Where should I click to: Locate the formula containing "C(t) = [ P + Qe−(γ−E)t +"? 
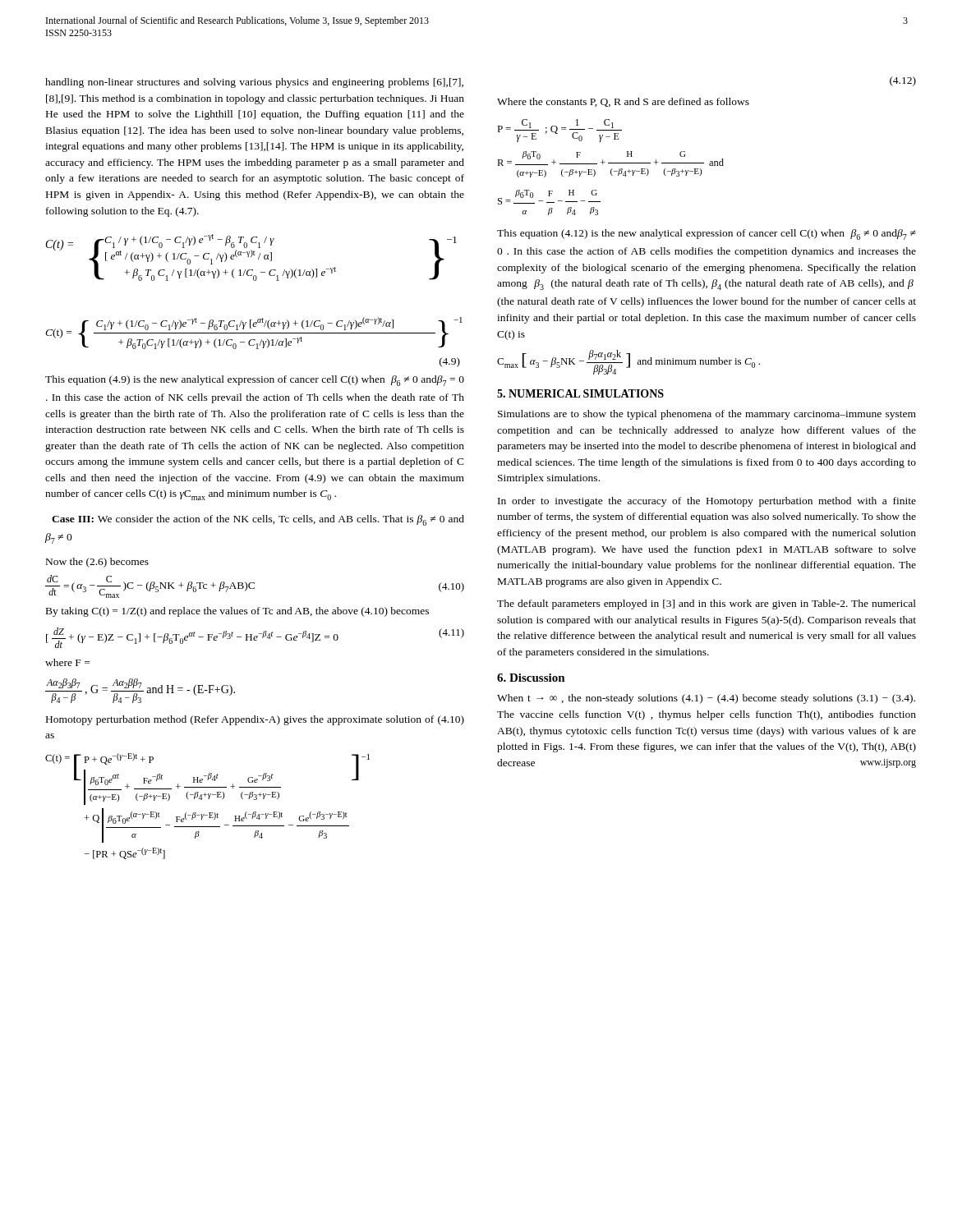[x=255, y=806]
